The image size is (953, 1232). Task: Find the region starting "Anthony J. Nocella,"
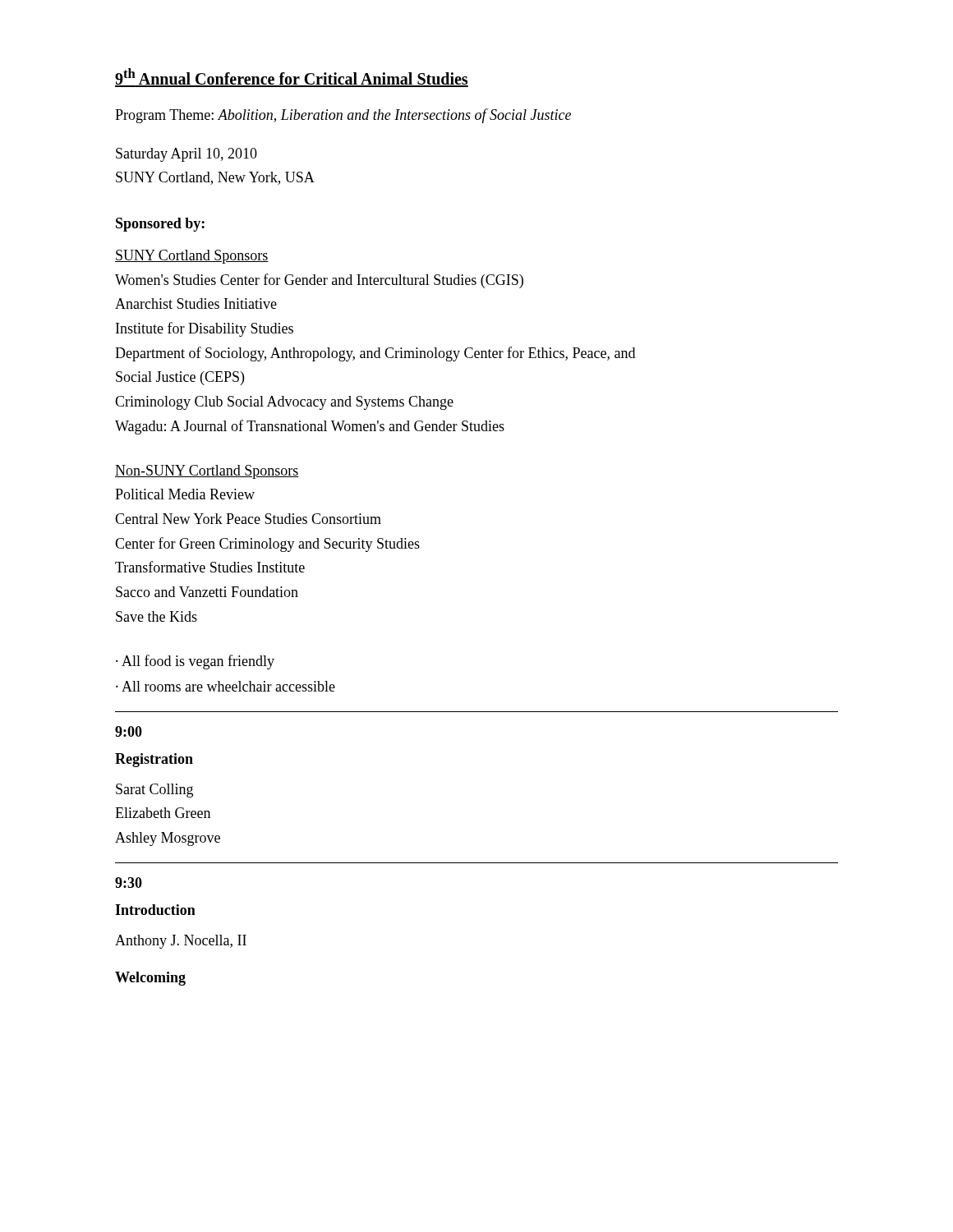point(181,940)
